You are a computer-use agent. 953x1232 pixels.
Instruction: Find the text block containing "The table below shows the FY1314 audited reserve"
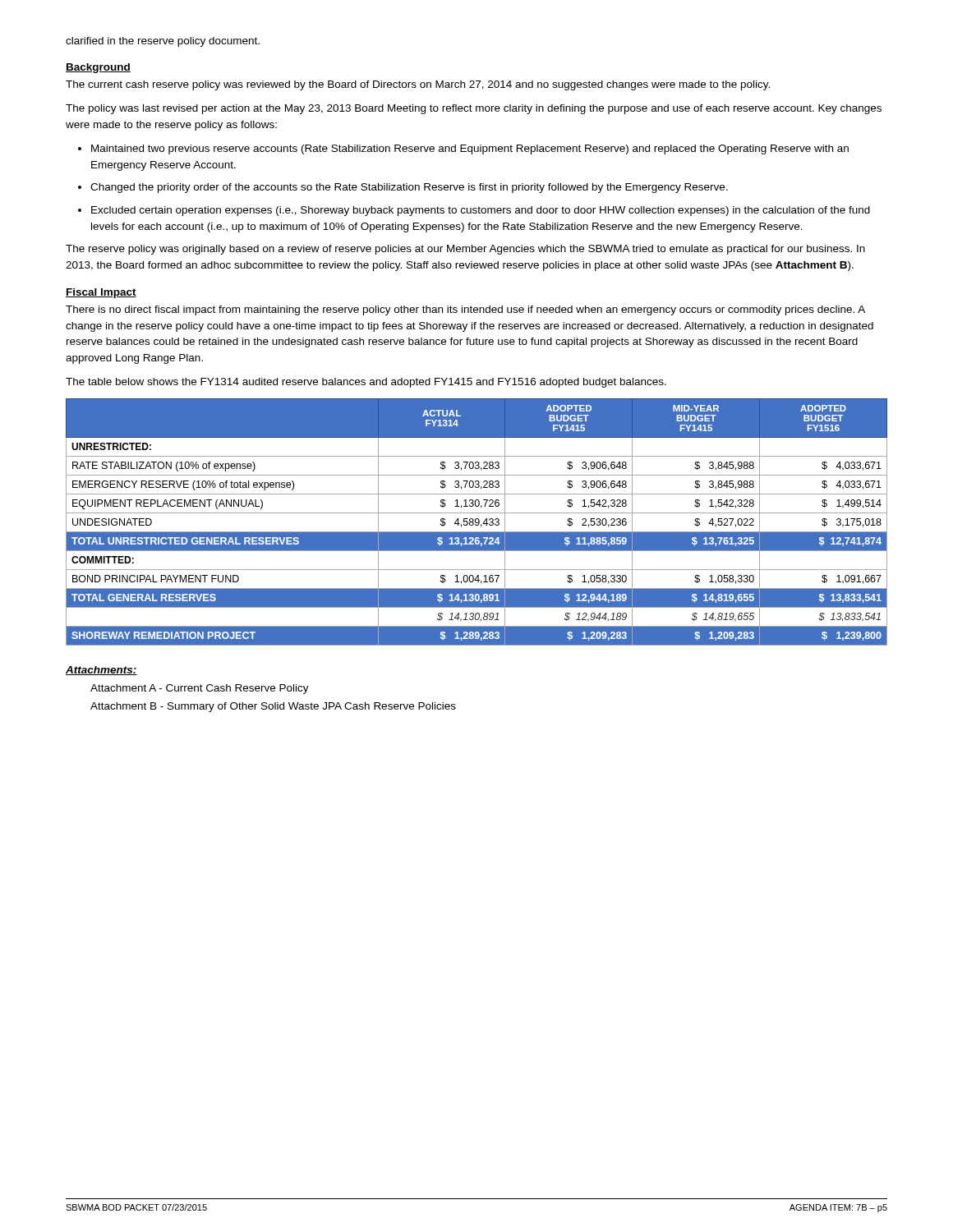[366, 382]
